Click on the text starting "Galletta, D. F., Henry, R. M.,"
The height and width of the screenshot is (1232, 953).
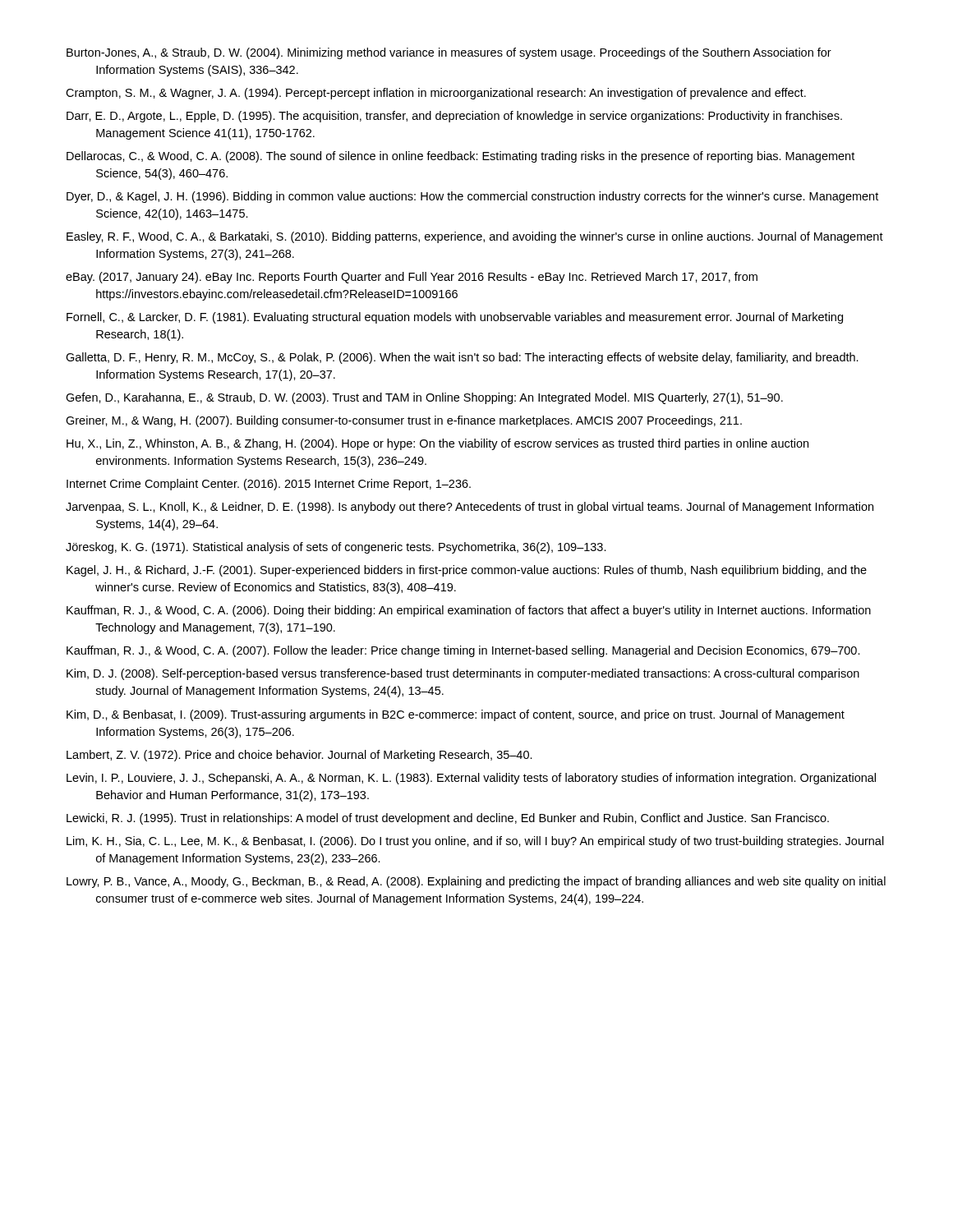462,366
